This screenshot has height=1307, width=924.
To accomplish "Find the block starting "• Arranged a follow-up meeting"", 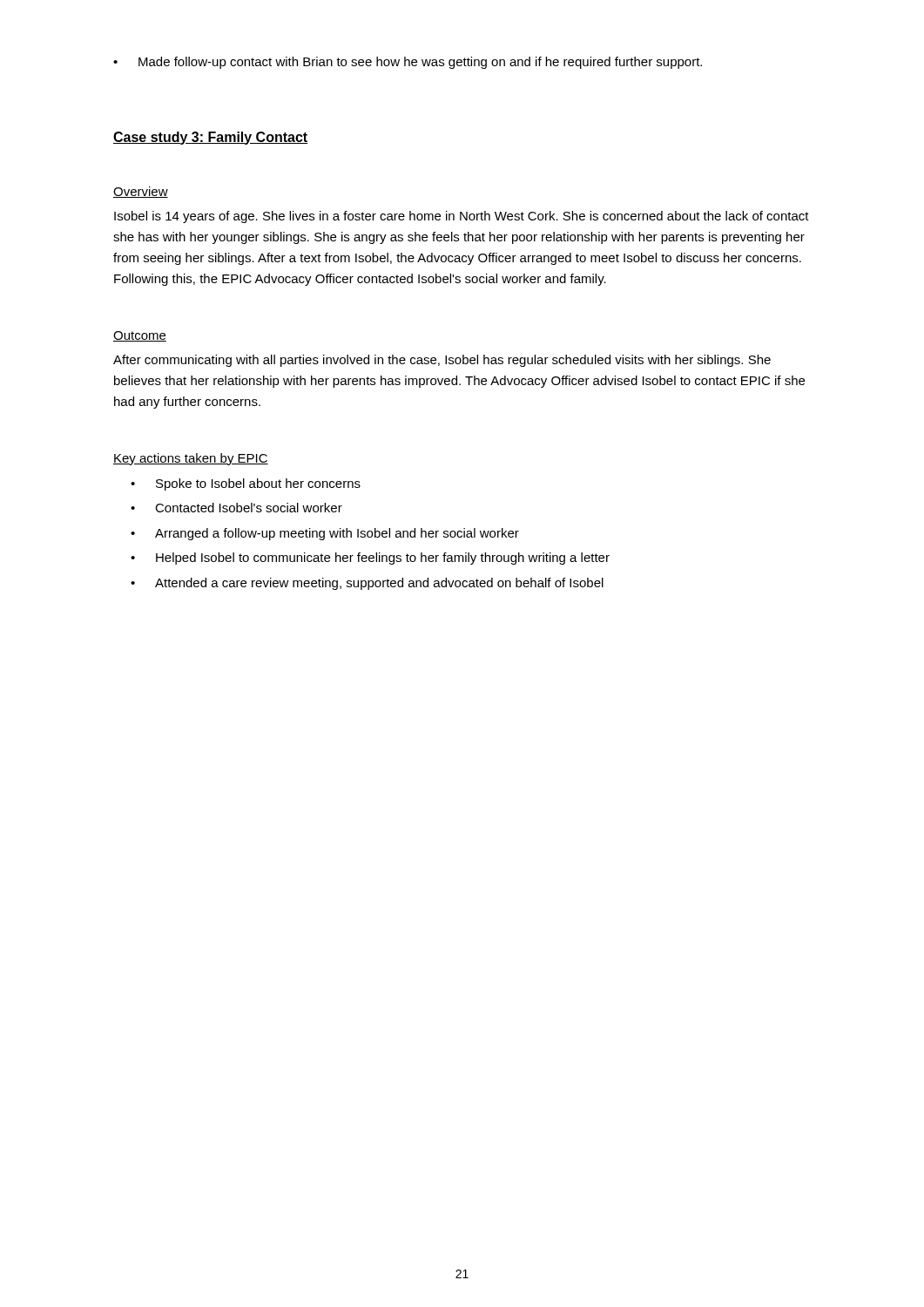I will click(x=325, y=533).
